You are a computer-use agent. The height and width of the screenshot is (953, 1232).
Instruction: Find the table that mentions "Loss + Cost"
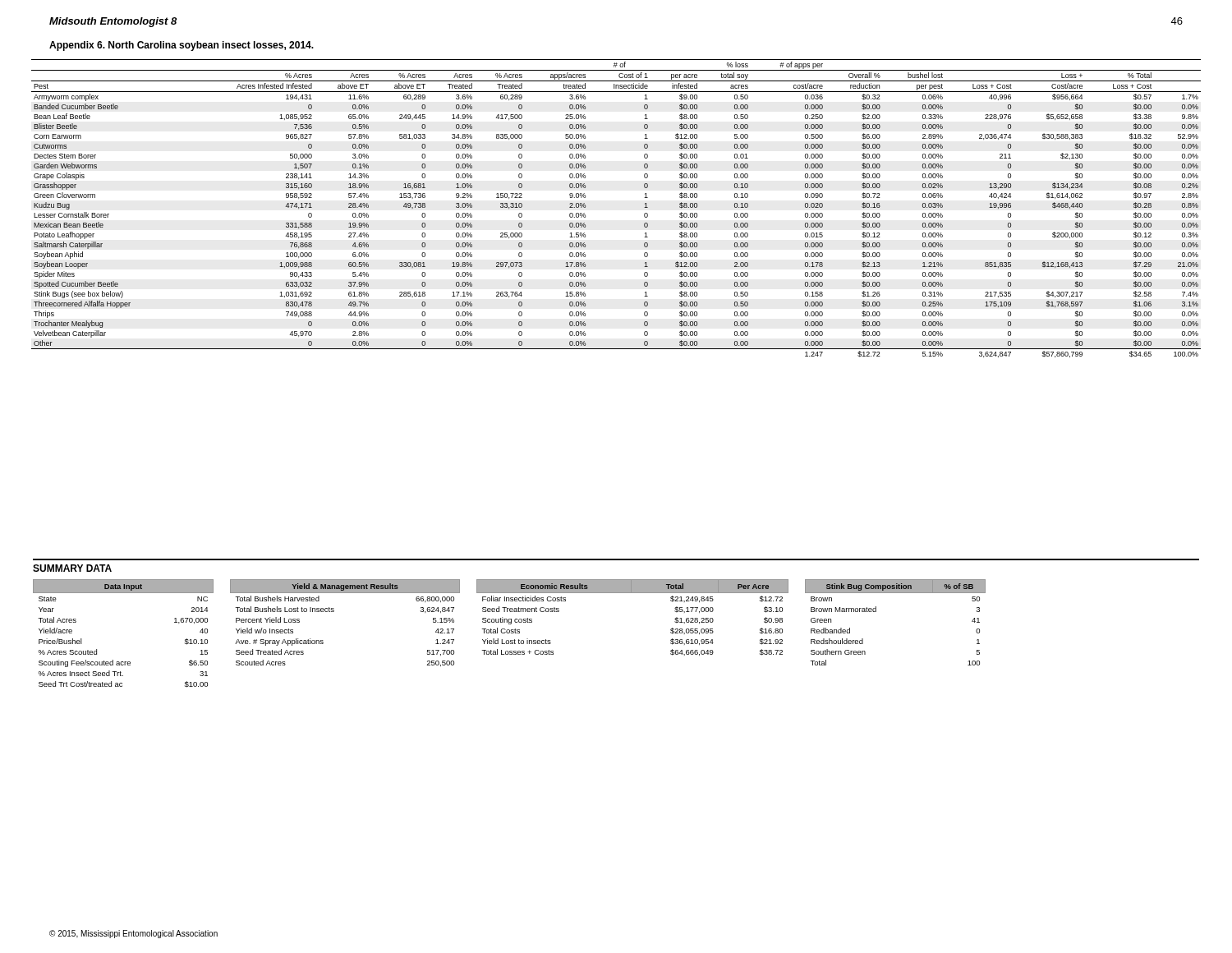point(616,209)
